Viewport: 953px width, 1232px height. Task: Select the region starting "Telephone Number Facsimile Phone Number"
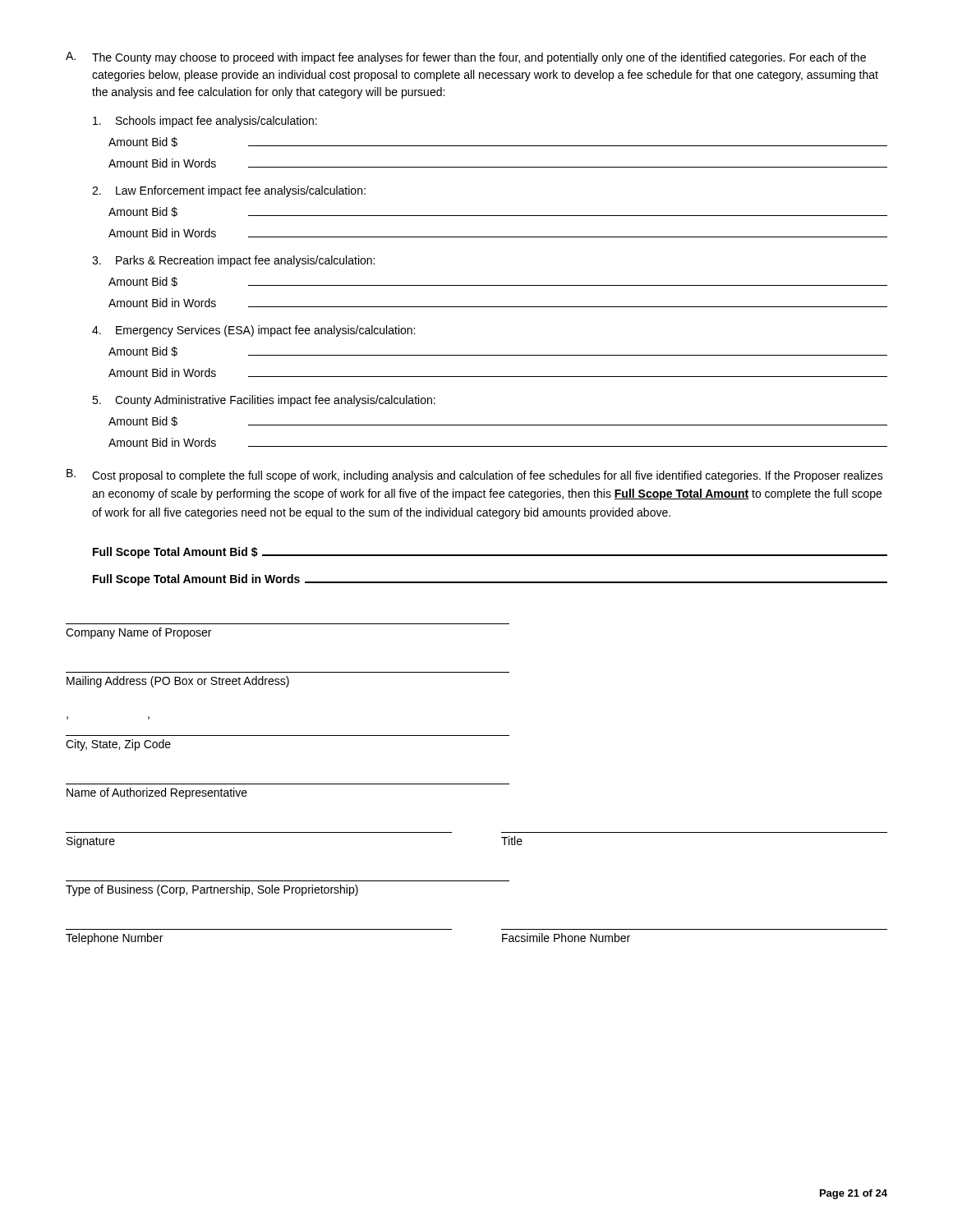click(x=115, y=938)
